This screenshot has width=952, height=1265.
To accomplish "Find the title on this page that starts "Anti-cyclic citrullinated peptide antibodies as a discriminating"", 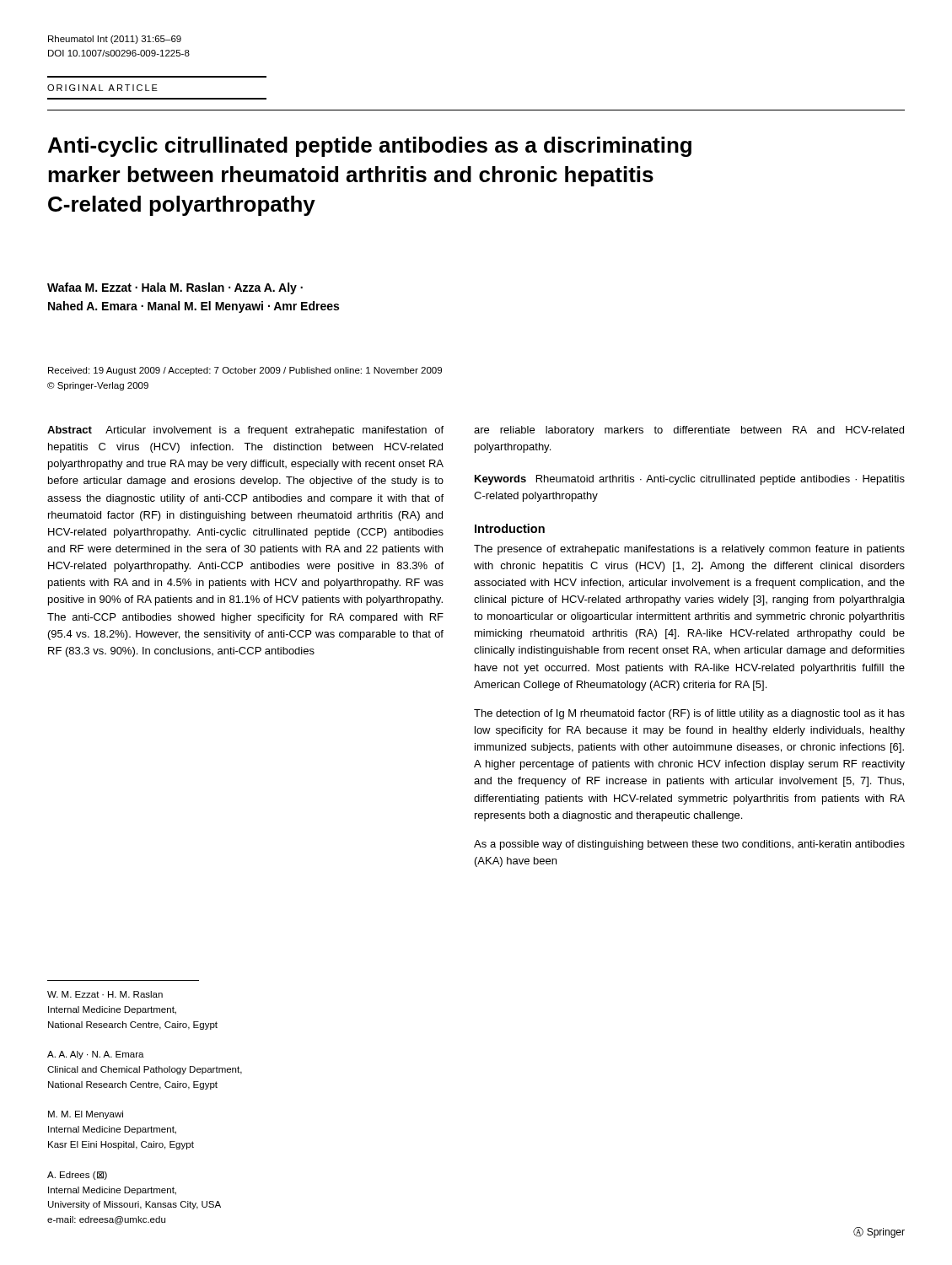I will point(476,175).
